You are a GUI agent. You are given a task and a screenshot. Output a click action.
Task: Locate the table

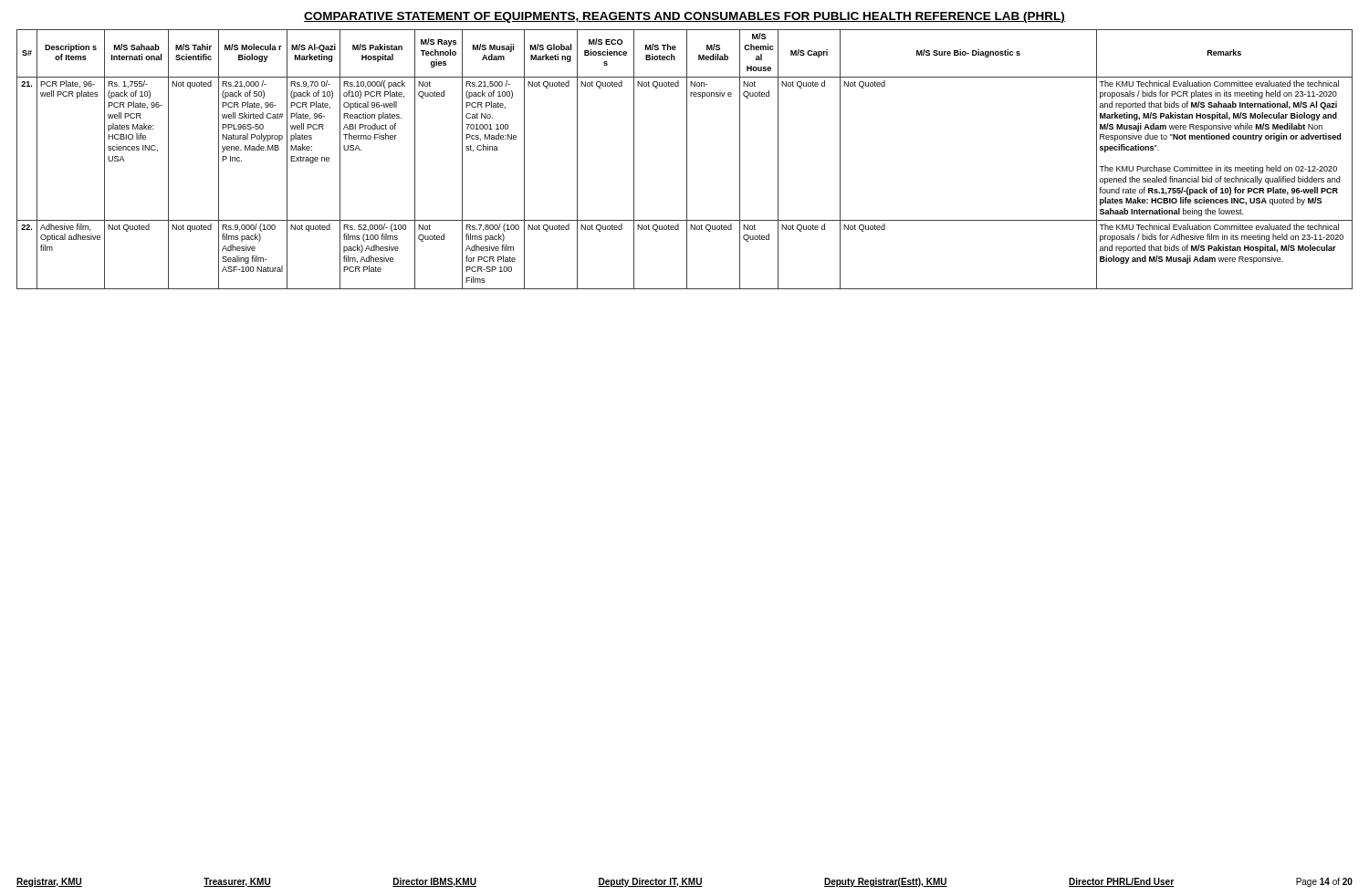pos(684,159)
